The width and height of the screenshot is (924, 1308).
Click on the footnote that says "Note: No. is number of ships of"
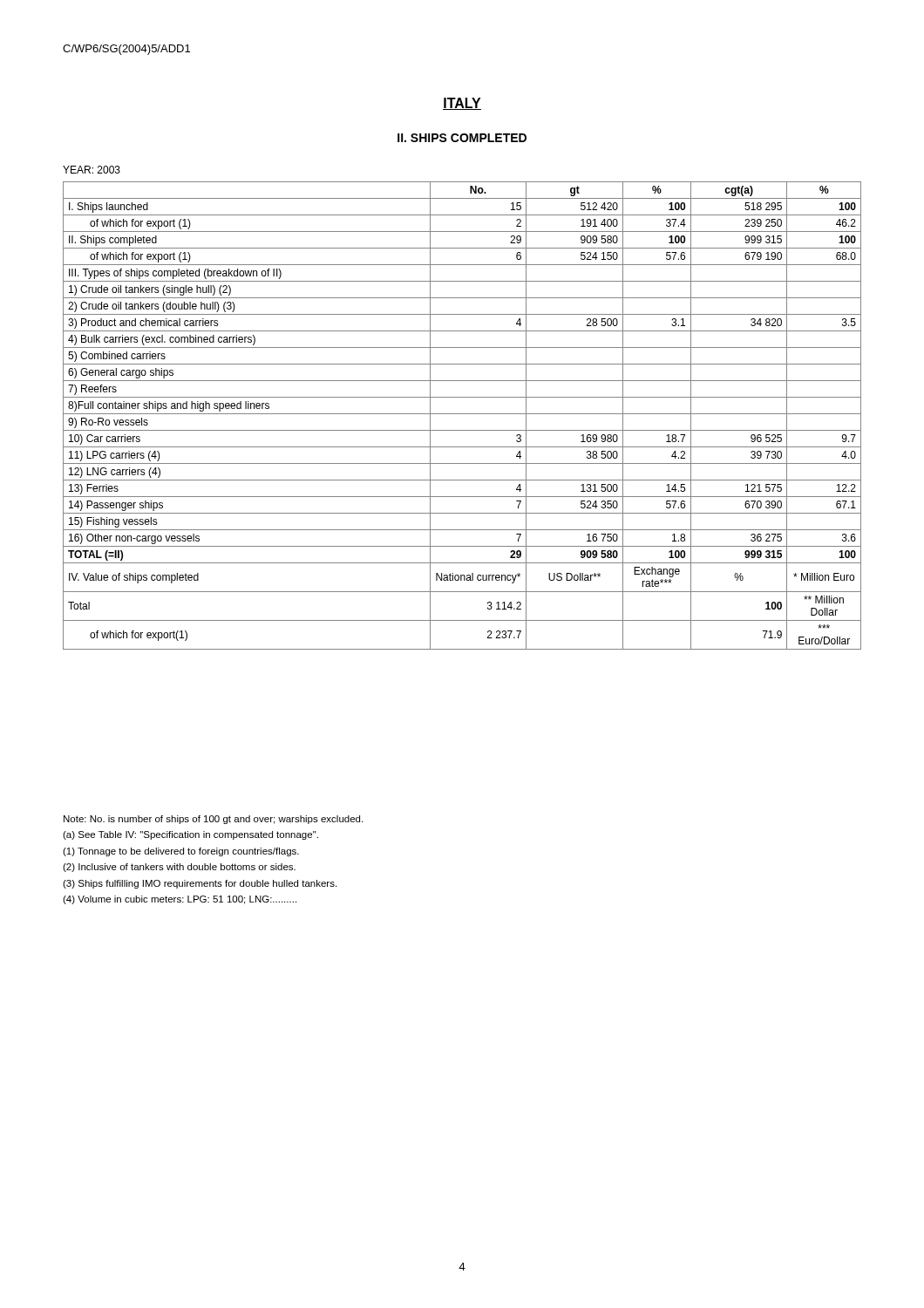(x=213, y=820)
